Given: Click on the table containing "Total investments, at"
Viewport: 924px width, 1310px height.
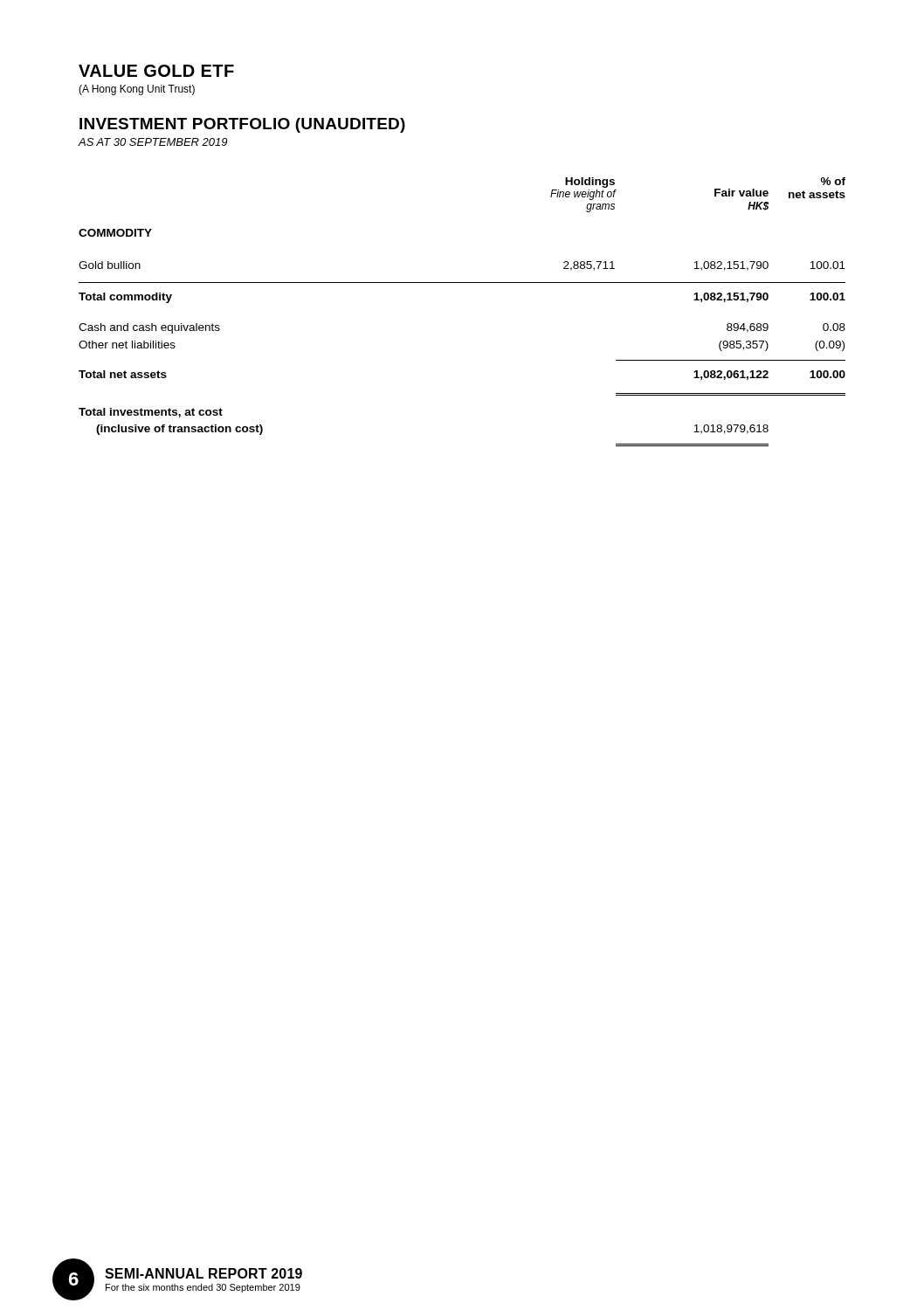Looking at the screenshot, I should (x=462, y=310).
